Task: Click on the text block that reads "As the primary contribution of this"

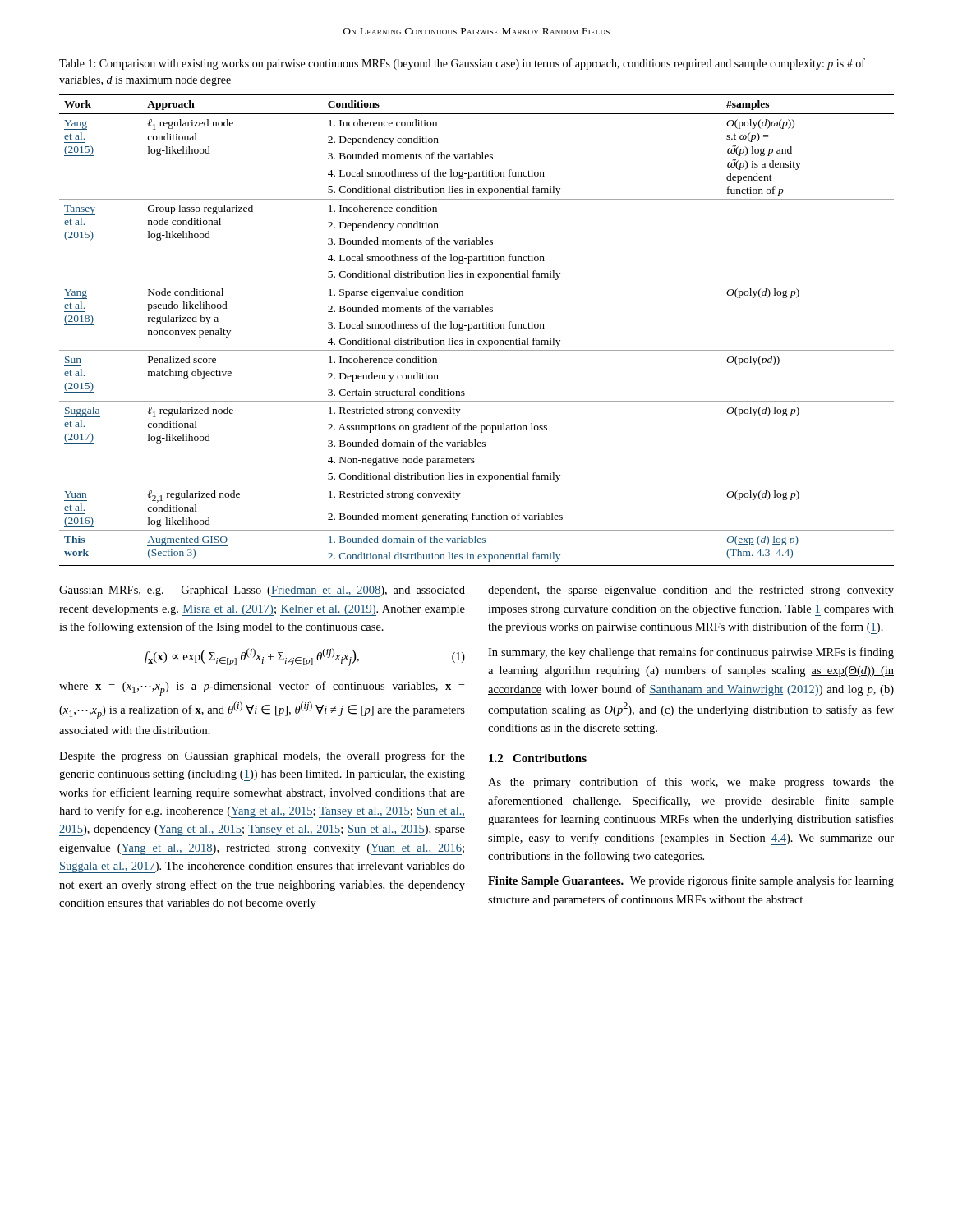Action: pos(691,841)
